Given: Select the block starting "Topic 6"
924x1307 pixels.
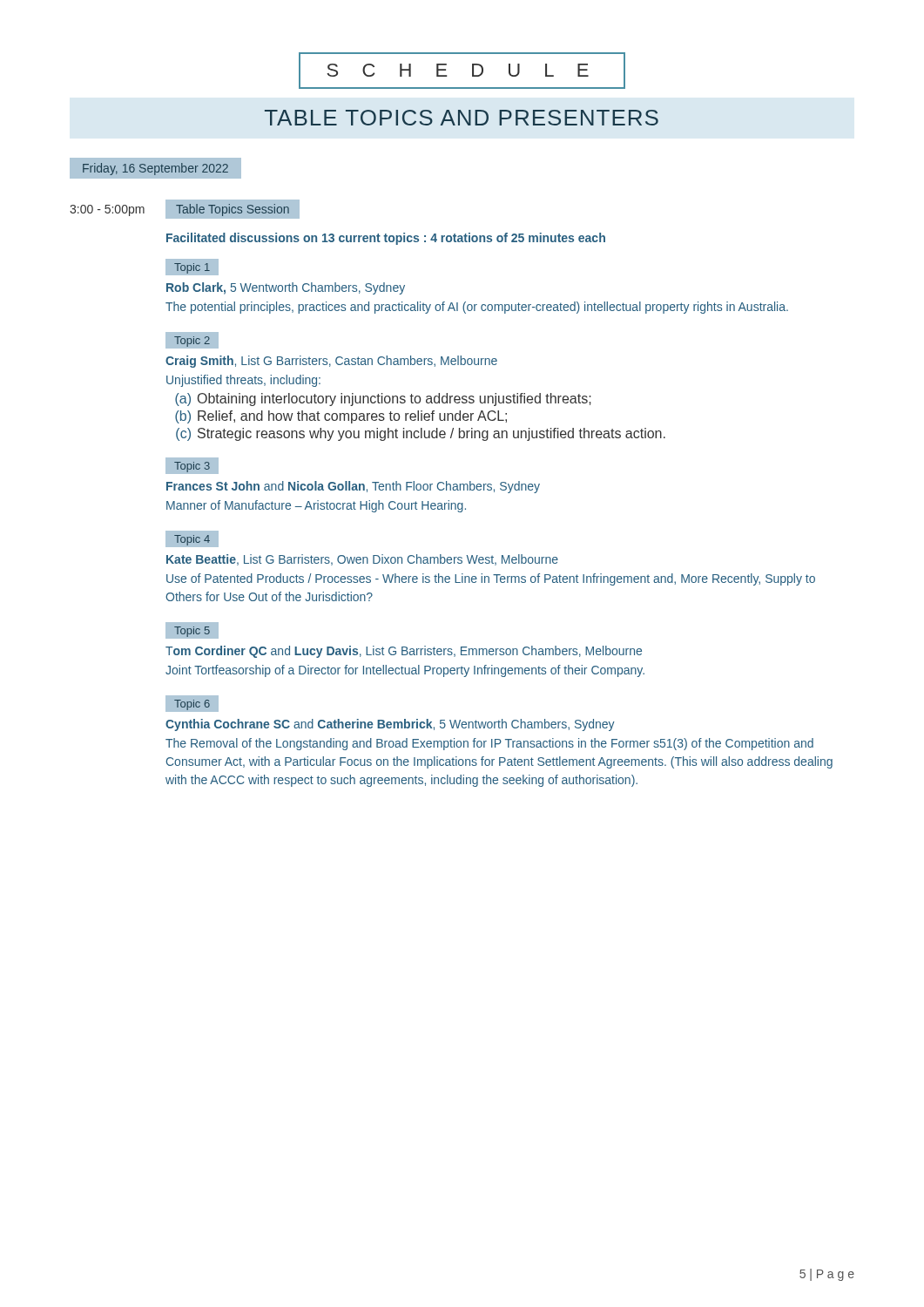Looking at the screenshot, I should (192, 704).
